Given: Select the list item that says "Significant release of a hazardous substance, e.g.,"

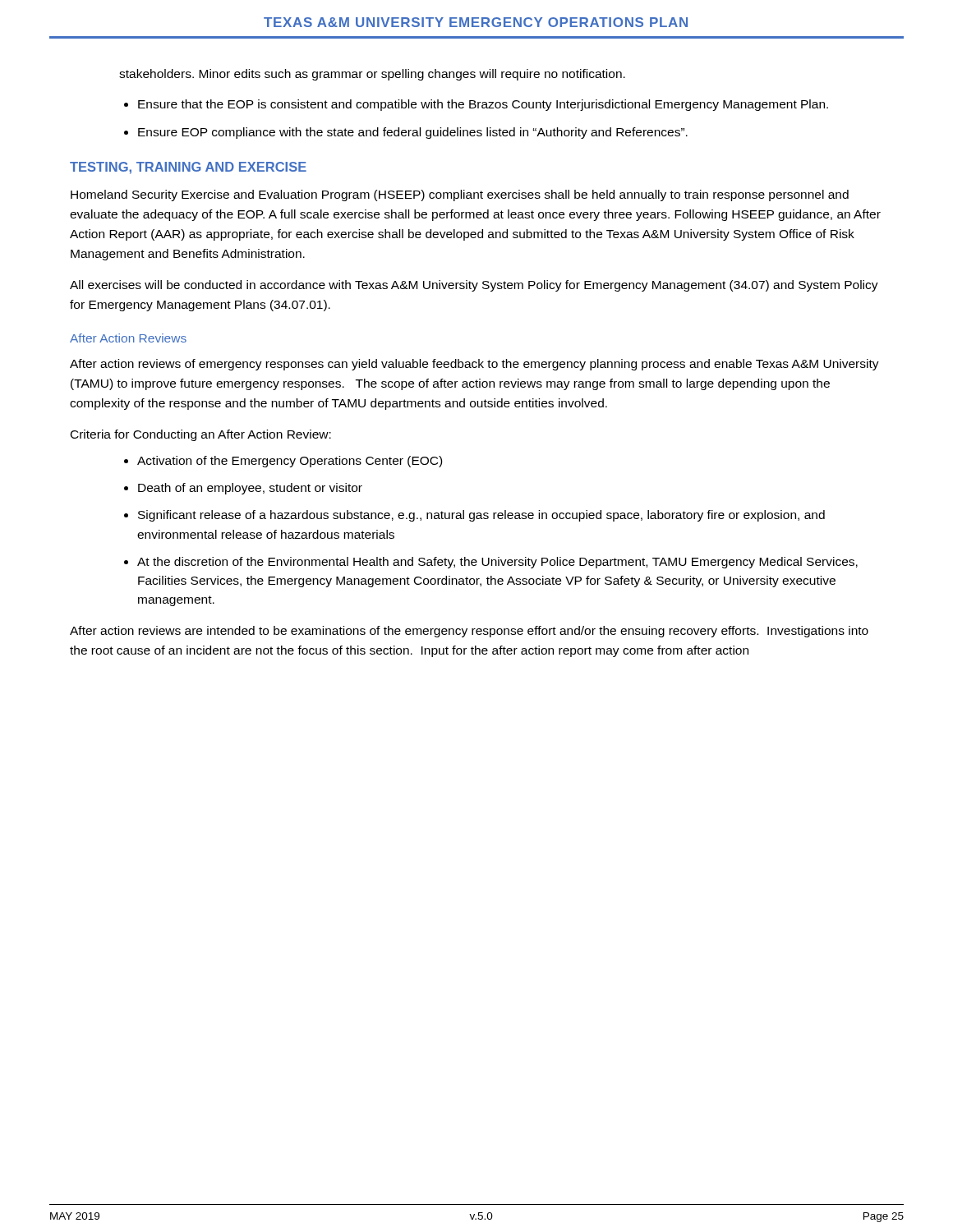Looking at the screenshot, I should [x=481, y=524].
